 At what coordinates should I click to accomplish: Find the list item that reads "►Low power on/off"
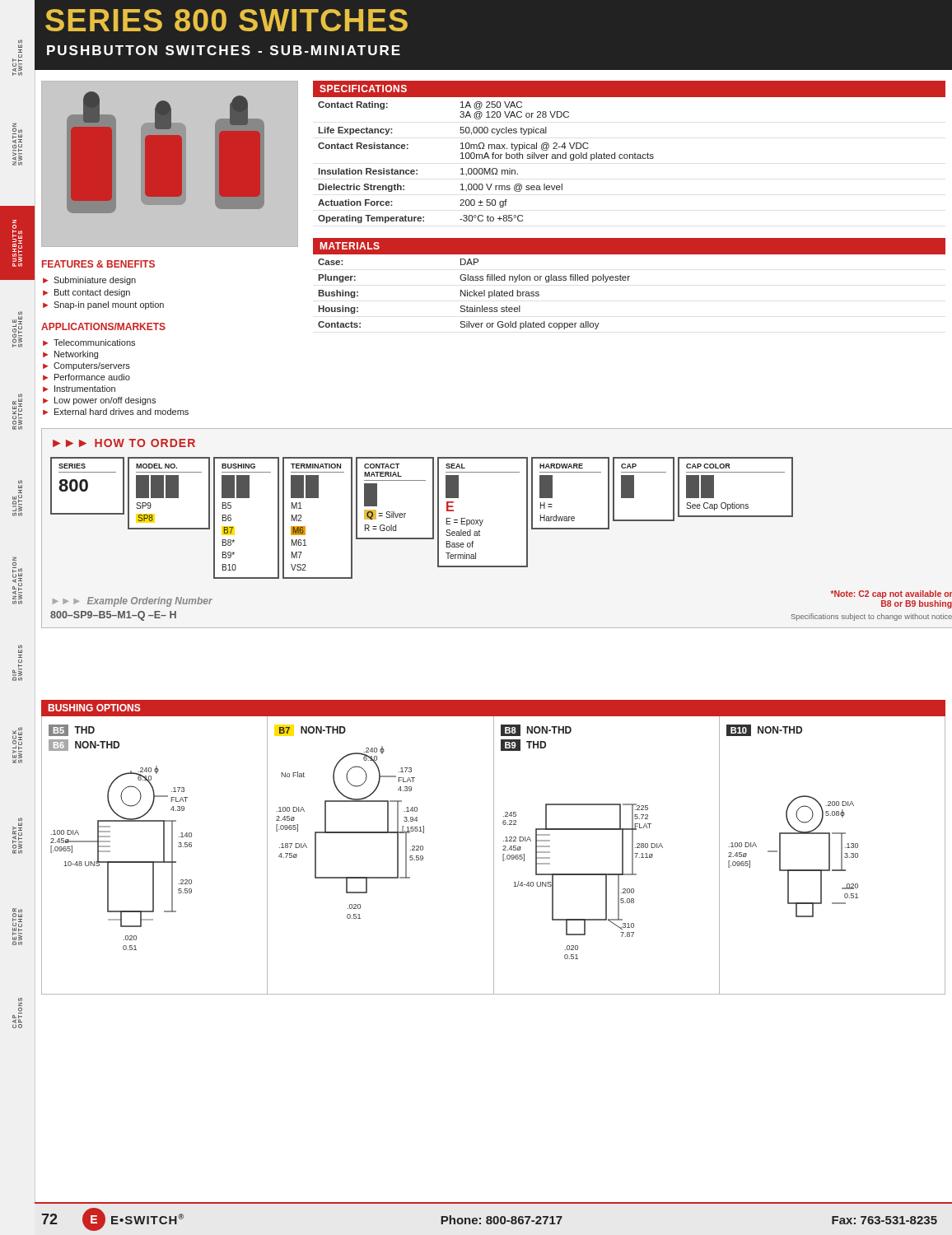pos(99,400)
